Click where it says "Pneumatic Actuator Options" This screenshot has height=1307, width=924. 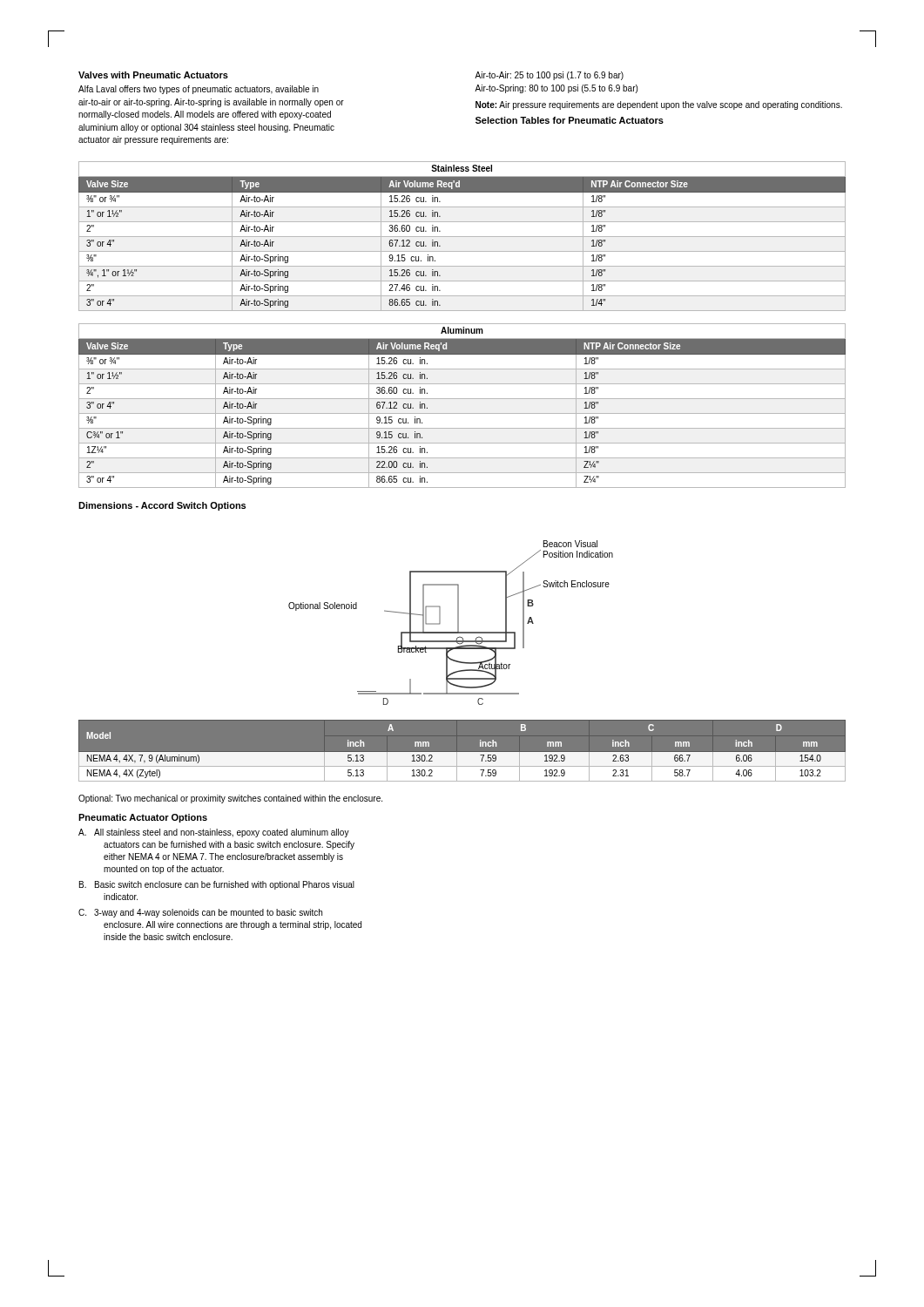coord(143,817)
